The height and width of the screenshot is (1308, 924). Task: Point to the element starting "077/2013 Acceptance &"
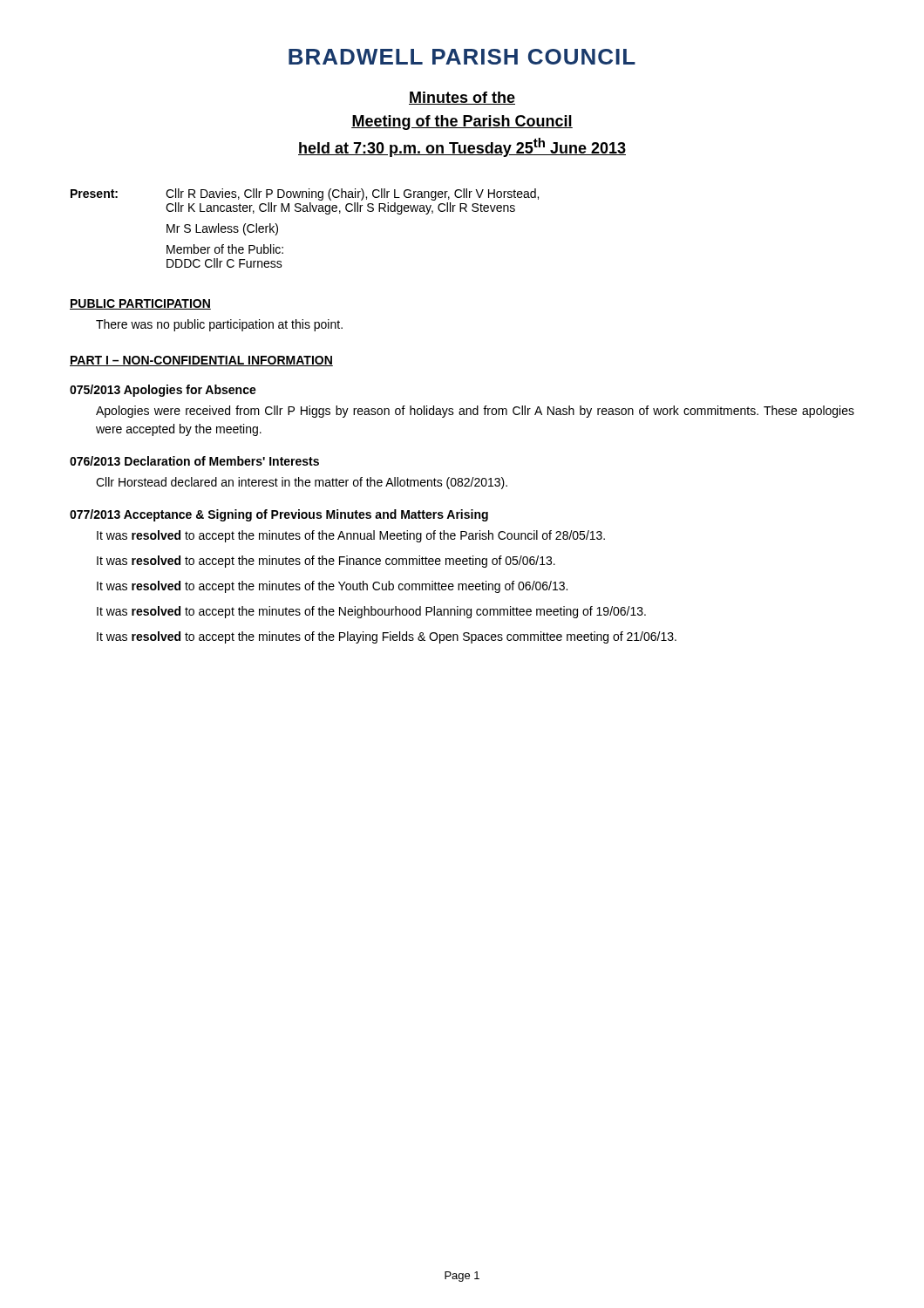coord(279,515)
